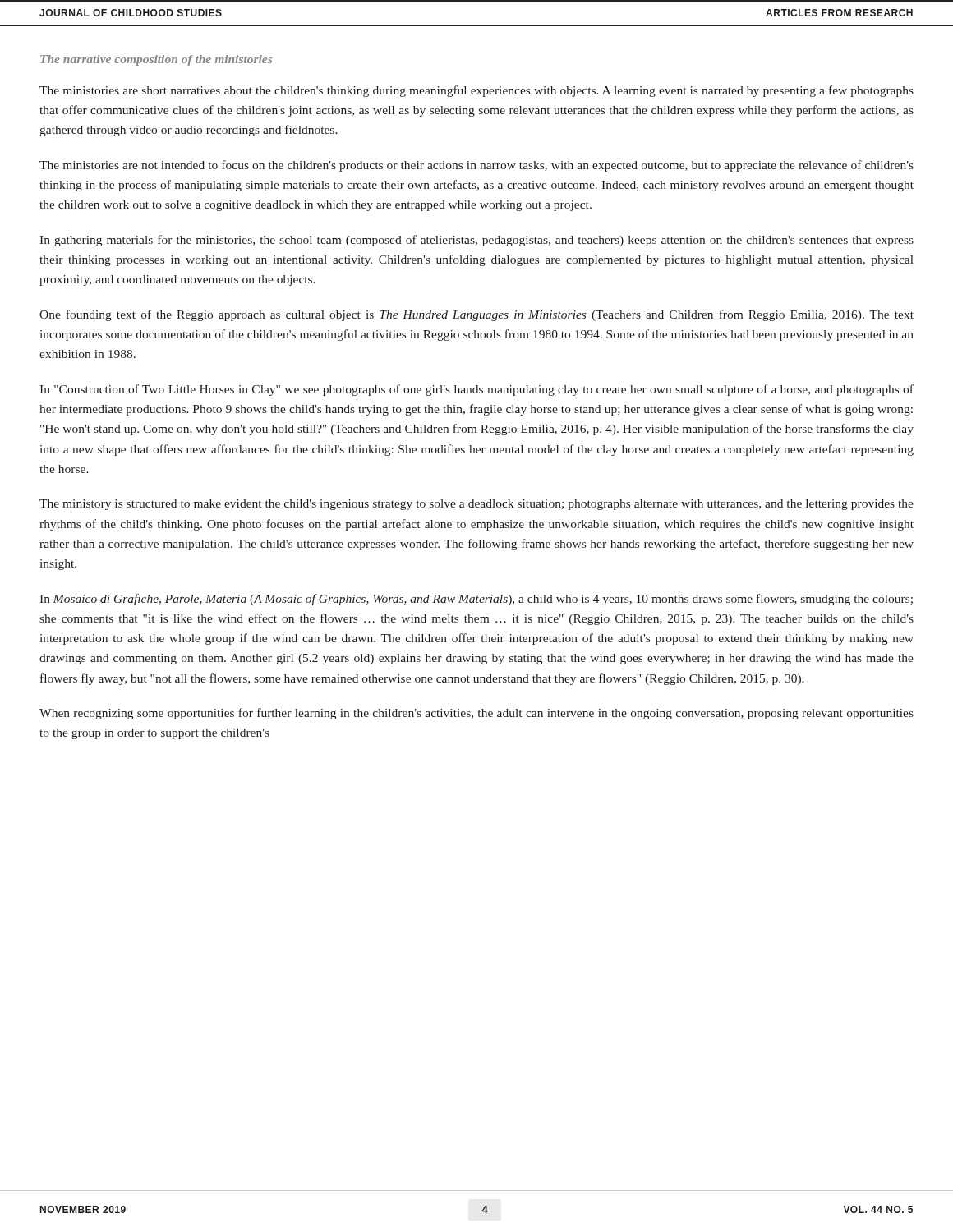Find the text block containing "The ministories are not"
Image resolution: width=953 pixels, height=1232 pixels.
coord(476,184)
